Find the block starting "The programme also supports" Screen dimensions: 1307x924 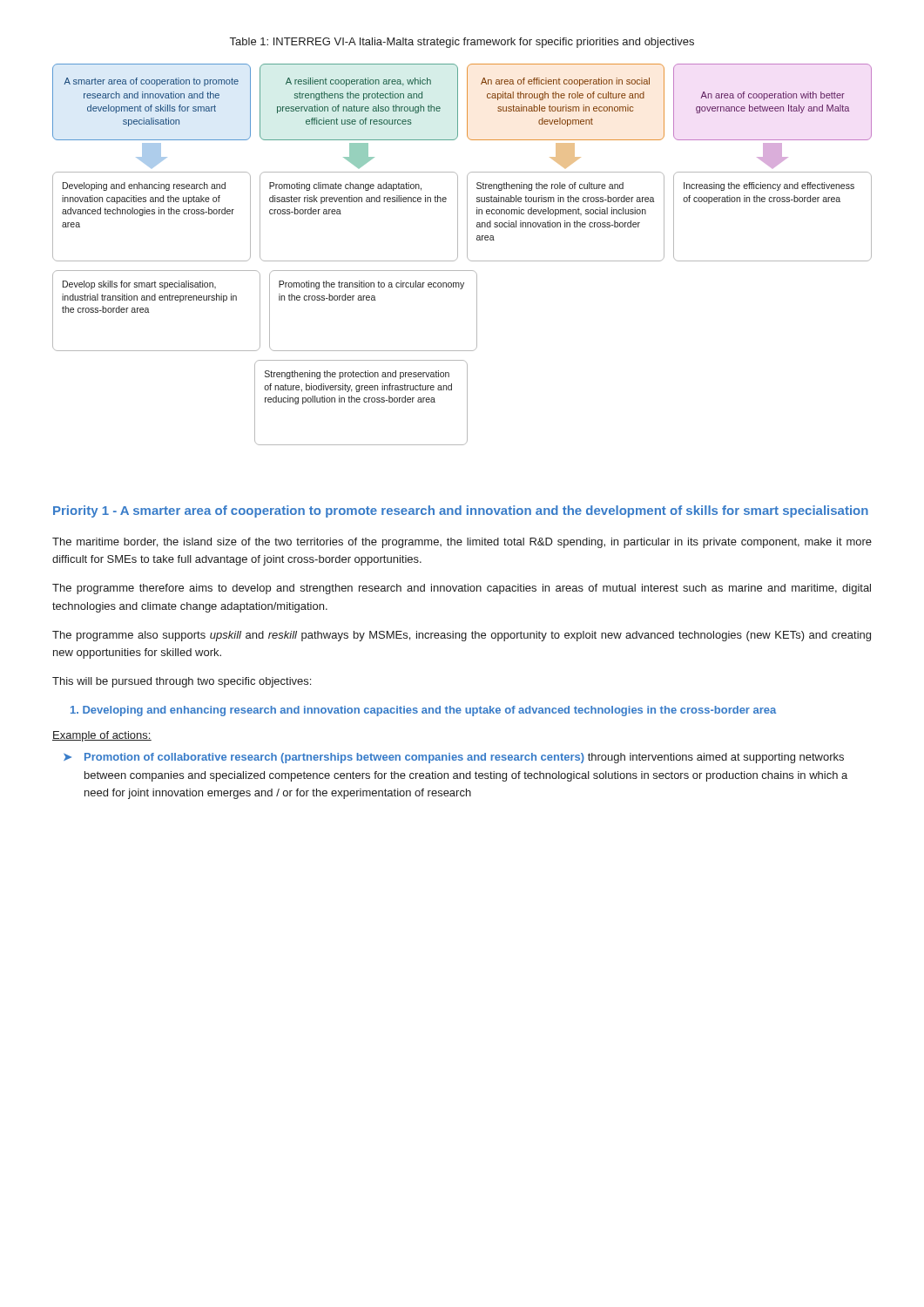click(462, 644)
